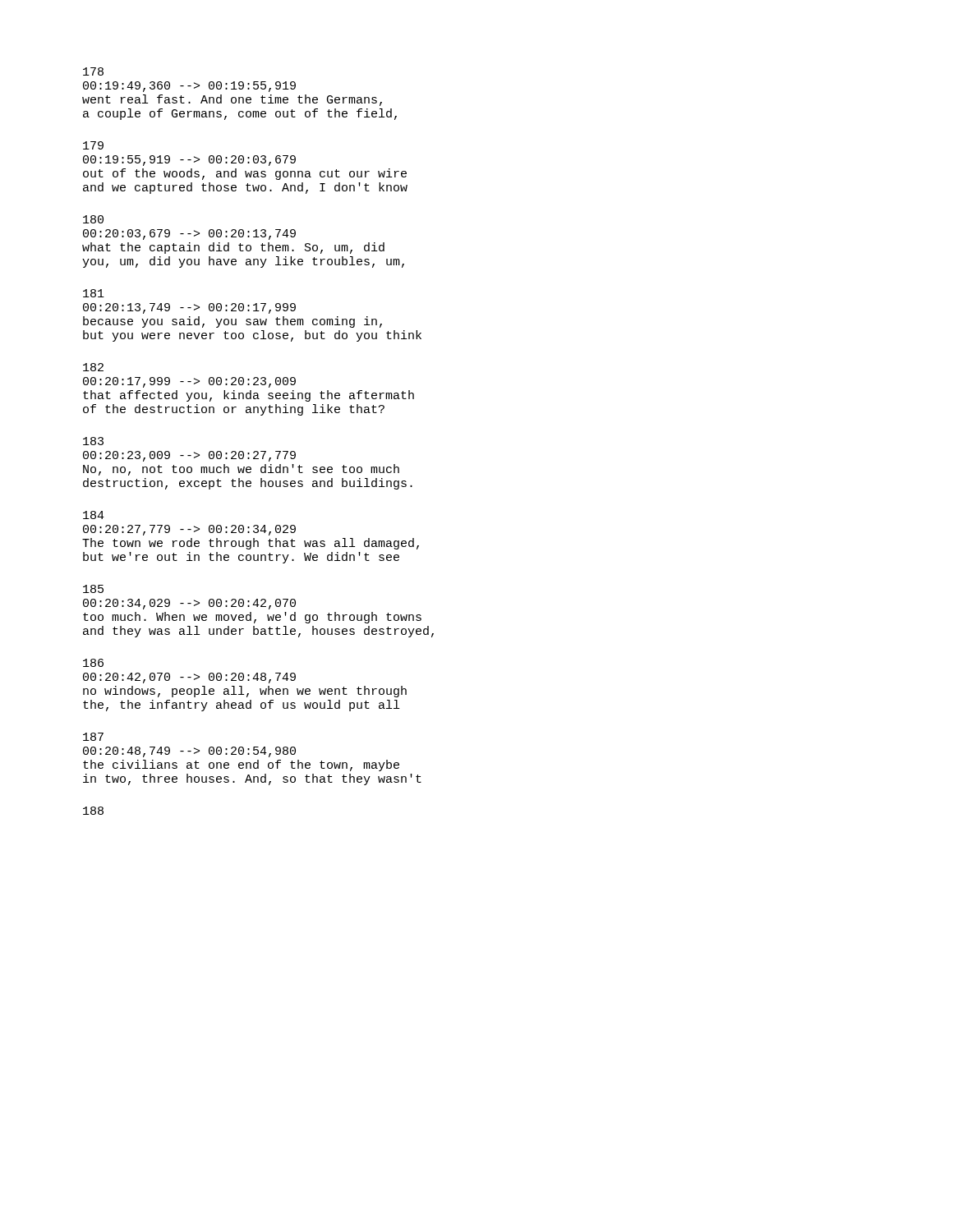
Task: Select the text block containing "183 00:20:23,009 --> 00:20:27,779 No, no, not"
Action: click(x=370, y=463)
